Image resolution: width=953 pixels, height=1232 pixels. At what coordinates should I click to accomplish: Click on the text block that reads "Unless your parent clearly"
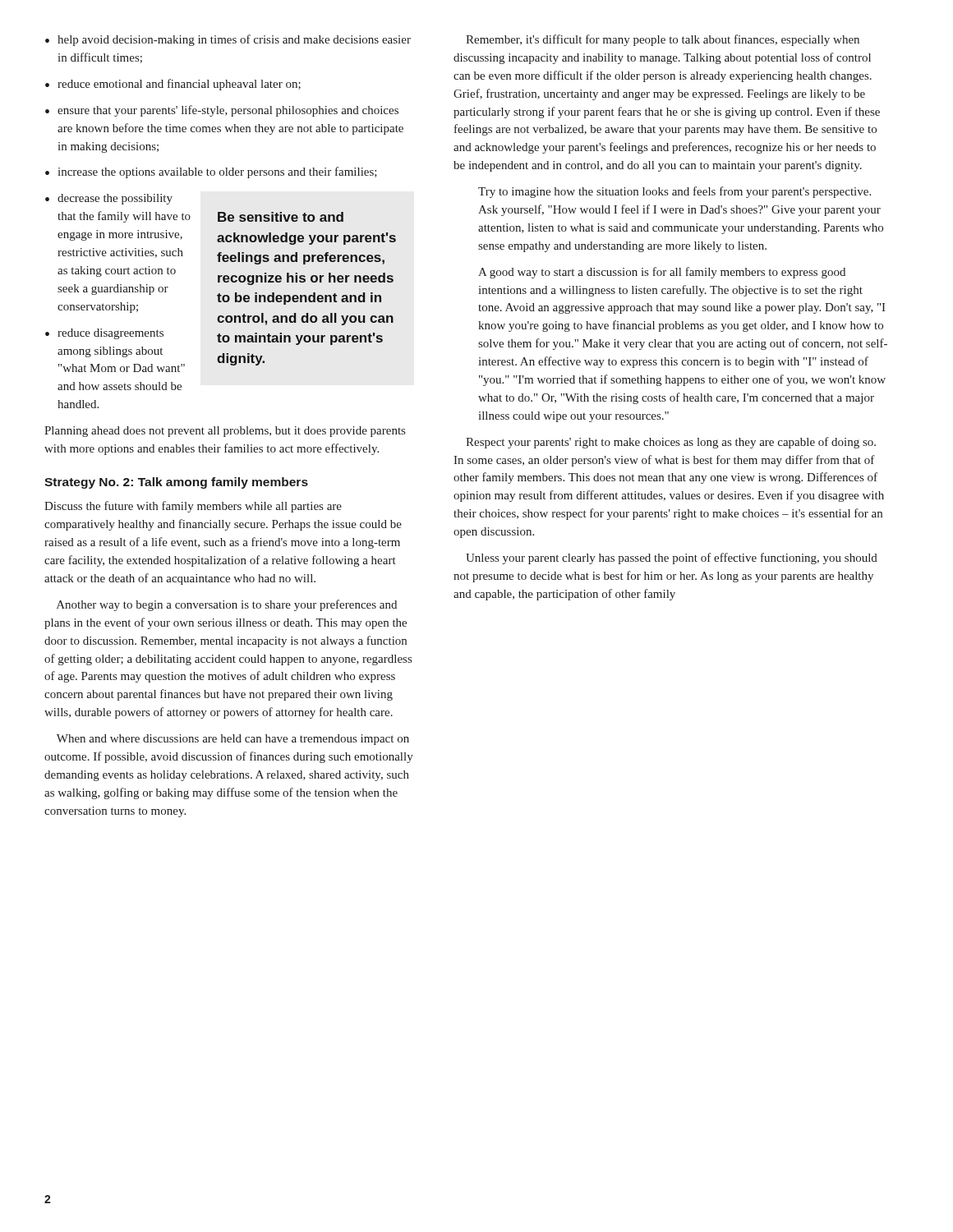(x=665, y=576)
